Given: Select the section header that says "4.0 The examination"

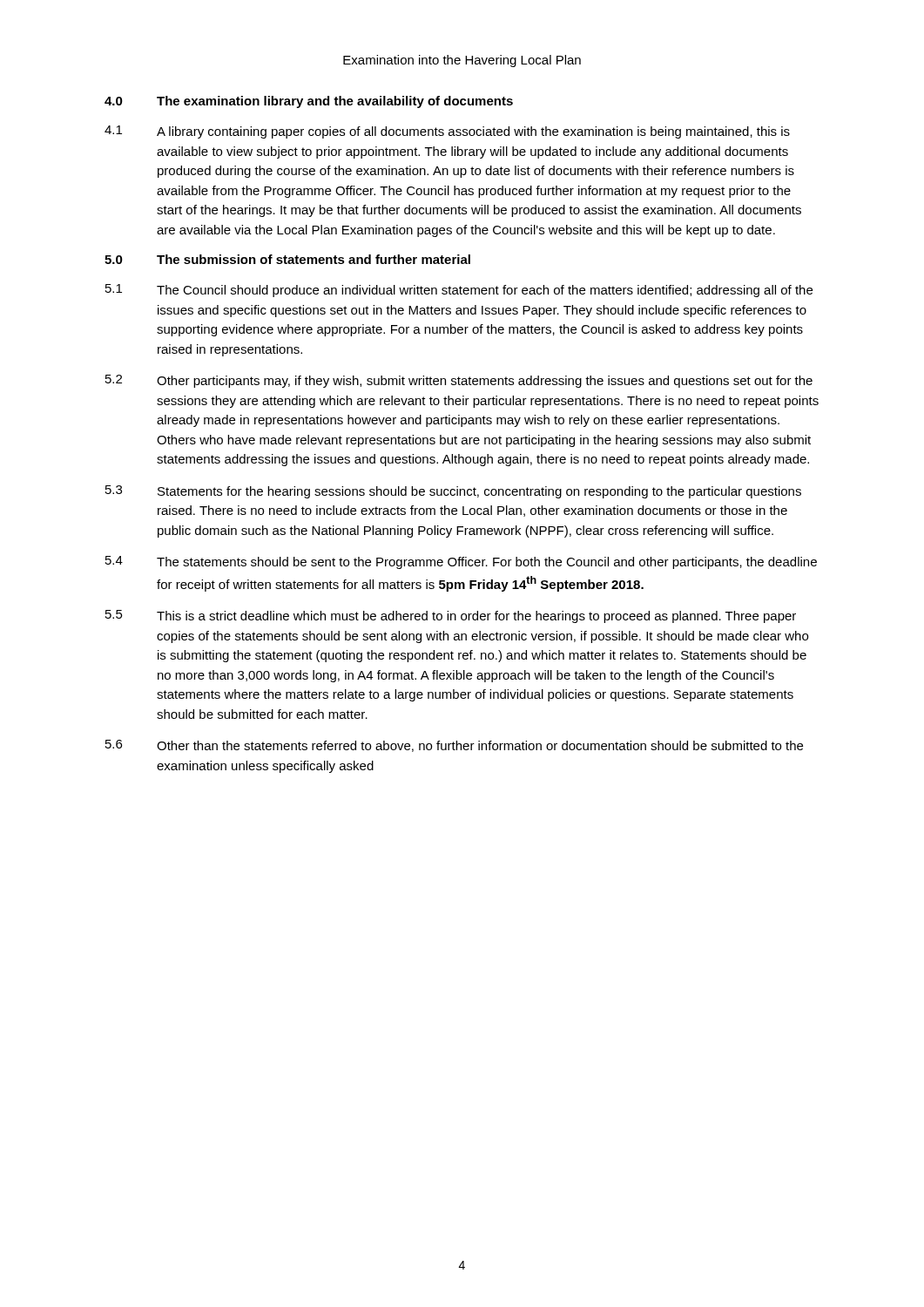Looking at the screenshot, I should 309,101.
